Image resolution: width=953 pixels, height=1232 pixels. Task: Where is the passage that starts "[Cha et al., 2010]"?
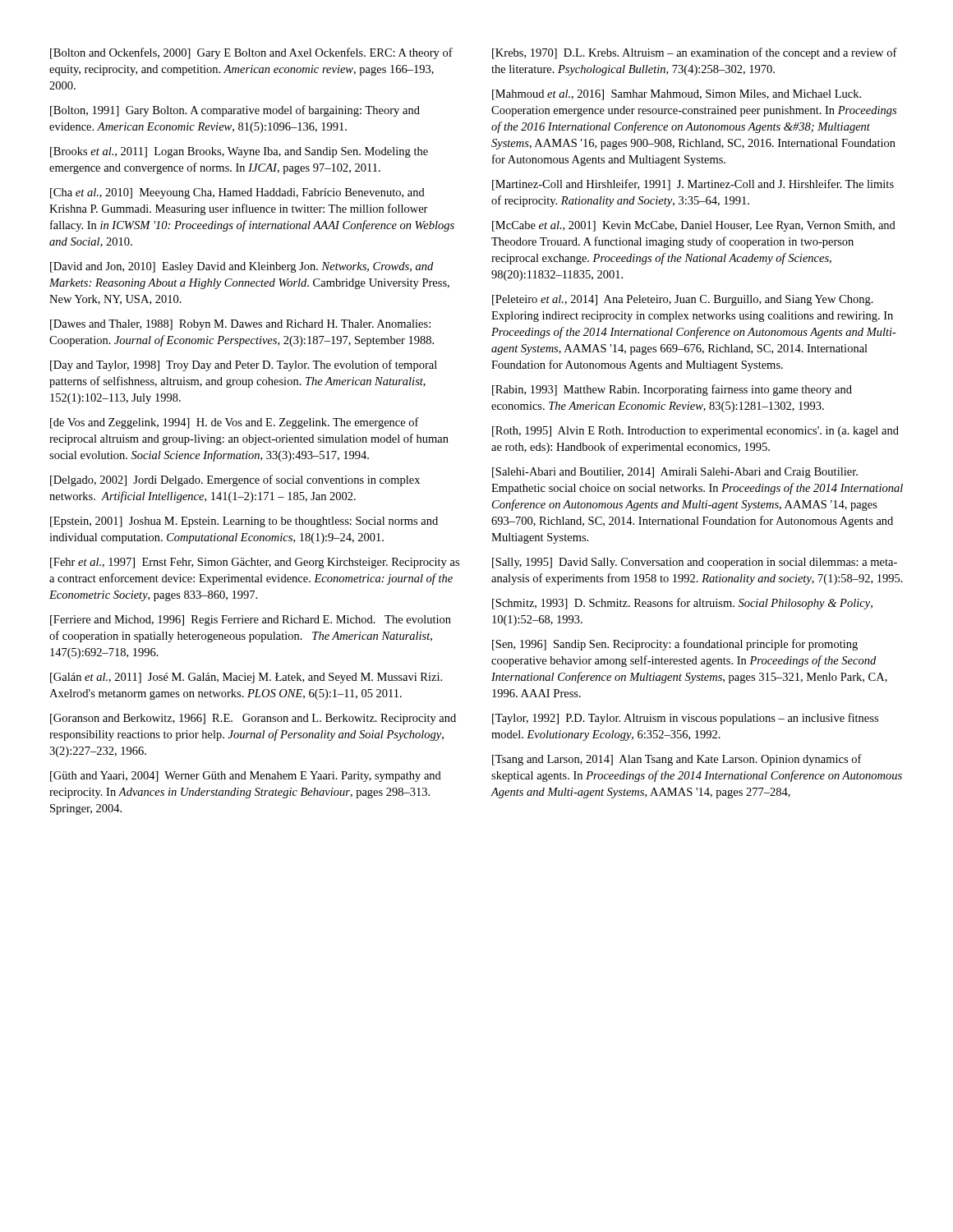tap(255, 217)
